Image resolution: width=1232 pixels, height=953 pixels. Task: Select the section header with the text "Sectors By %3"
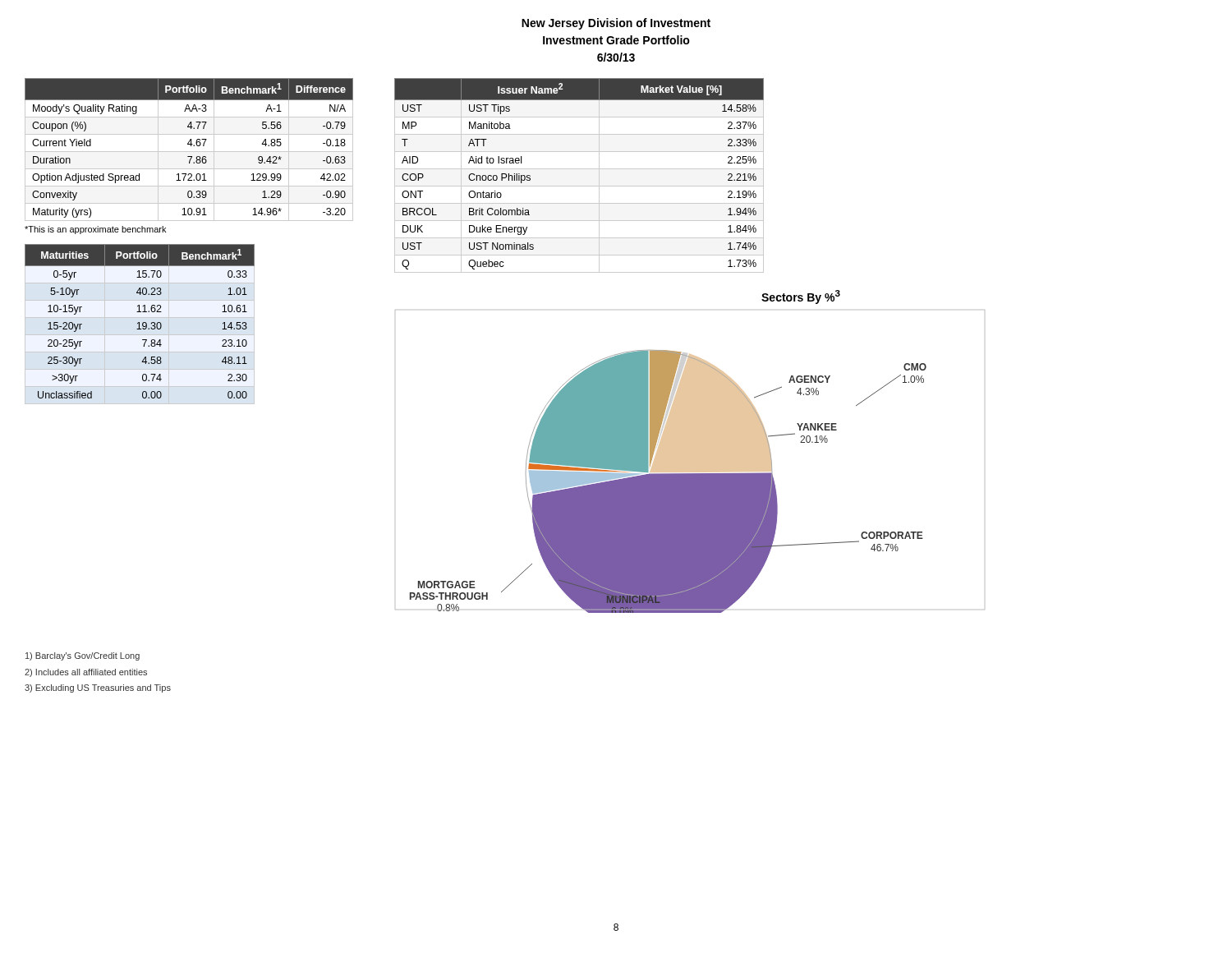pos(801,296)
